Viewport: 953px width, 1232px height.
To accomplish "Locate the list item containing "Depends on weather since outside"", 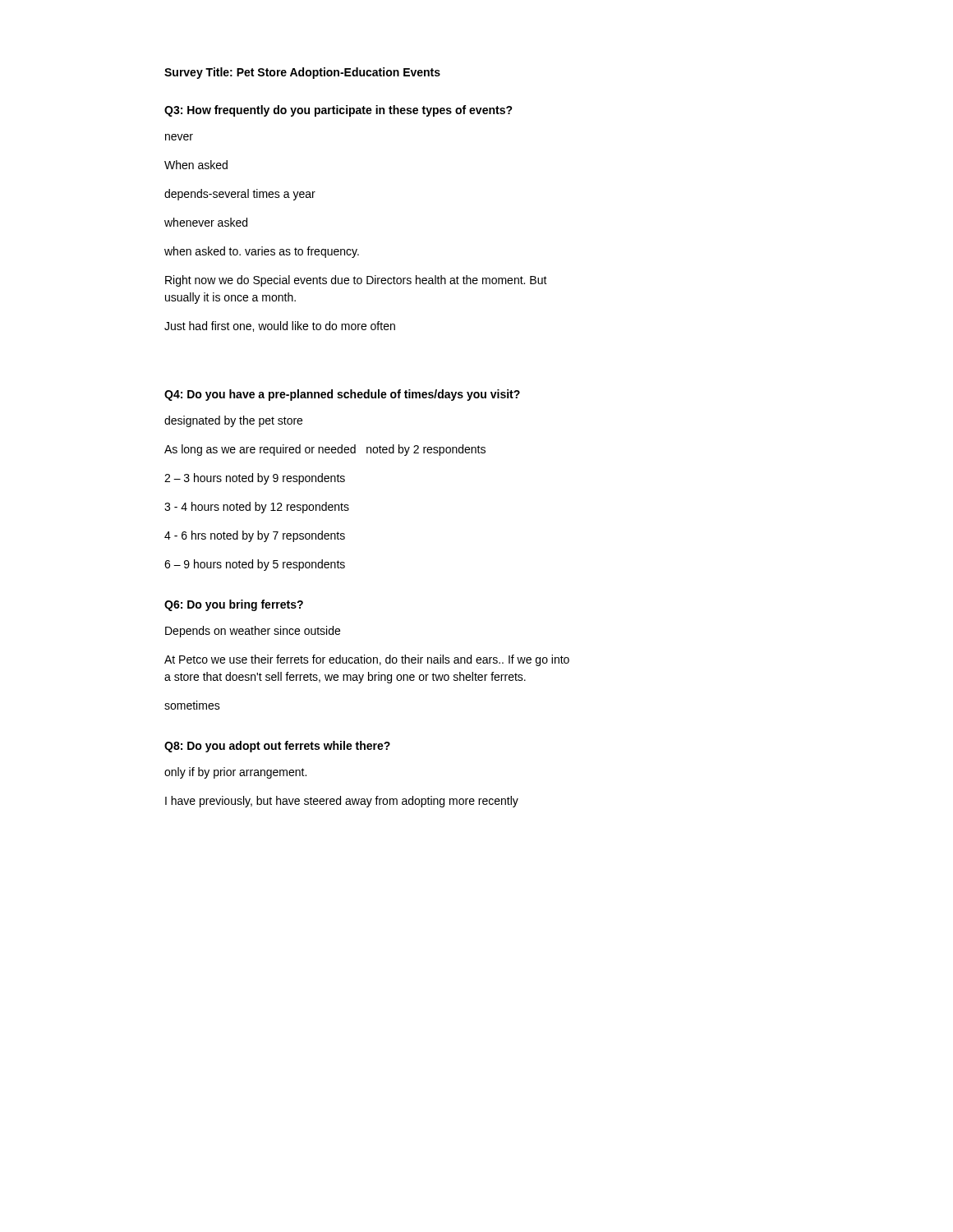I will 253,631.
